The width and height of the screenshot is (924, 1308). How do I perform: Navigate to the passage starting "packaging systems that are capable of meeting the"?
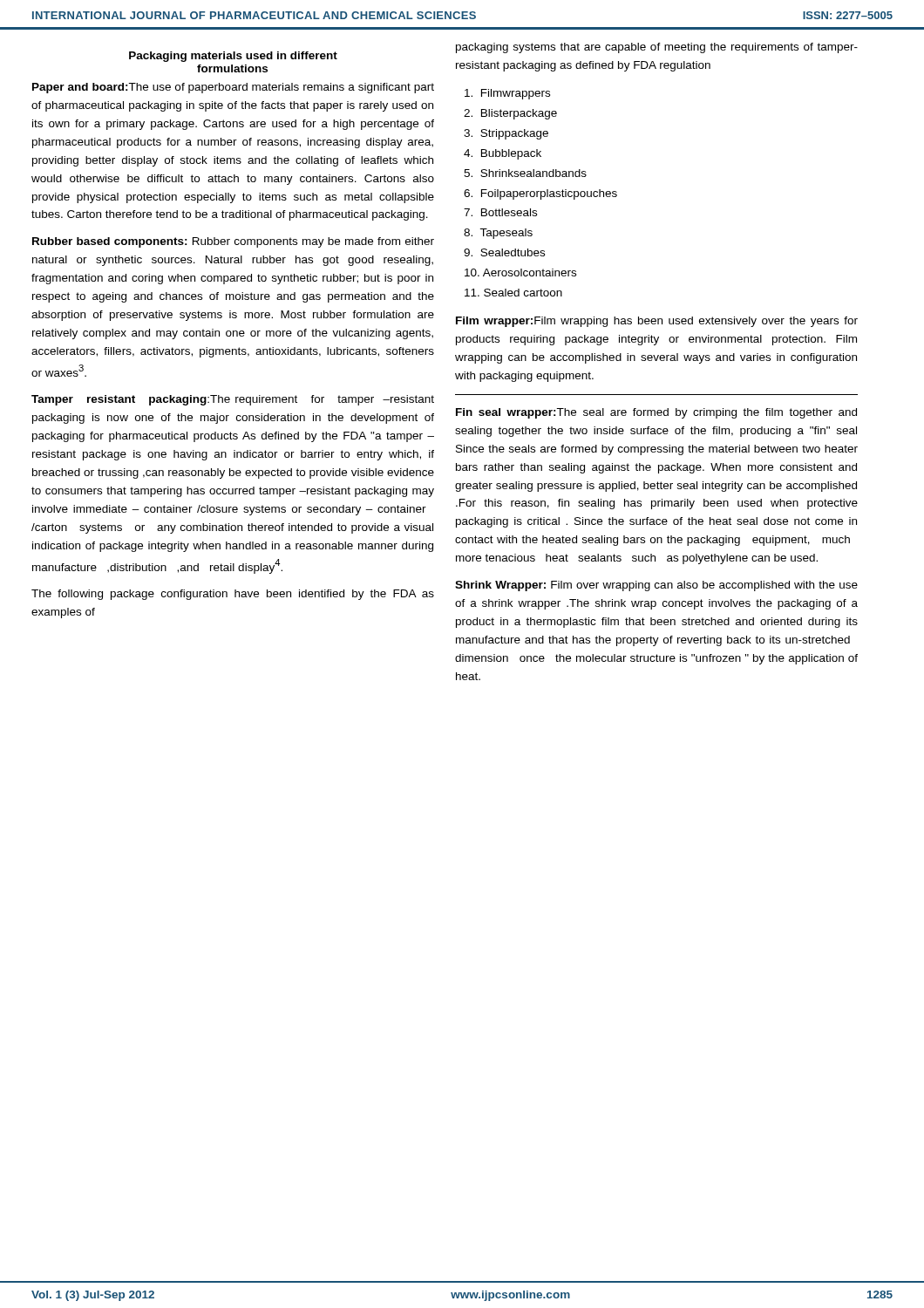click(x=656, y=56)
